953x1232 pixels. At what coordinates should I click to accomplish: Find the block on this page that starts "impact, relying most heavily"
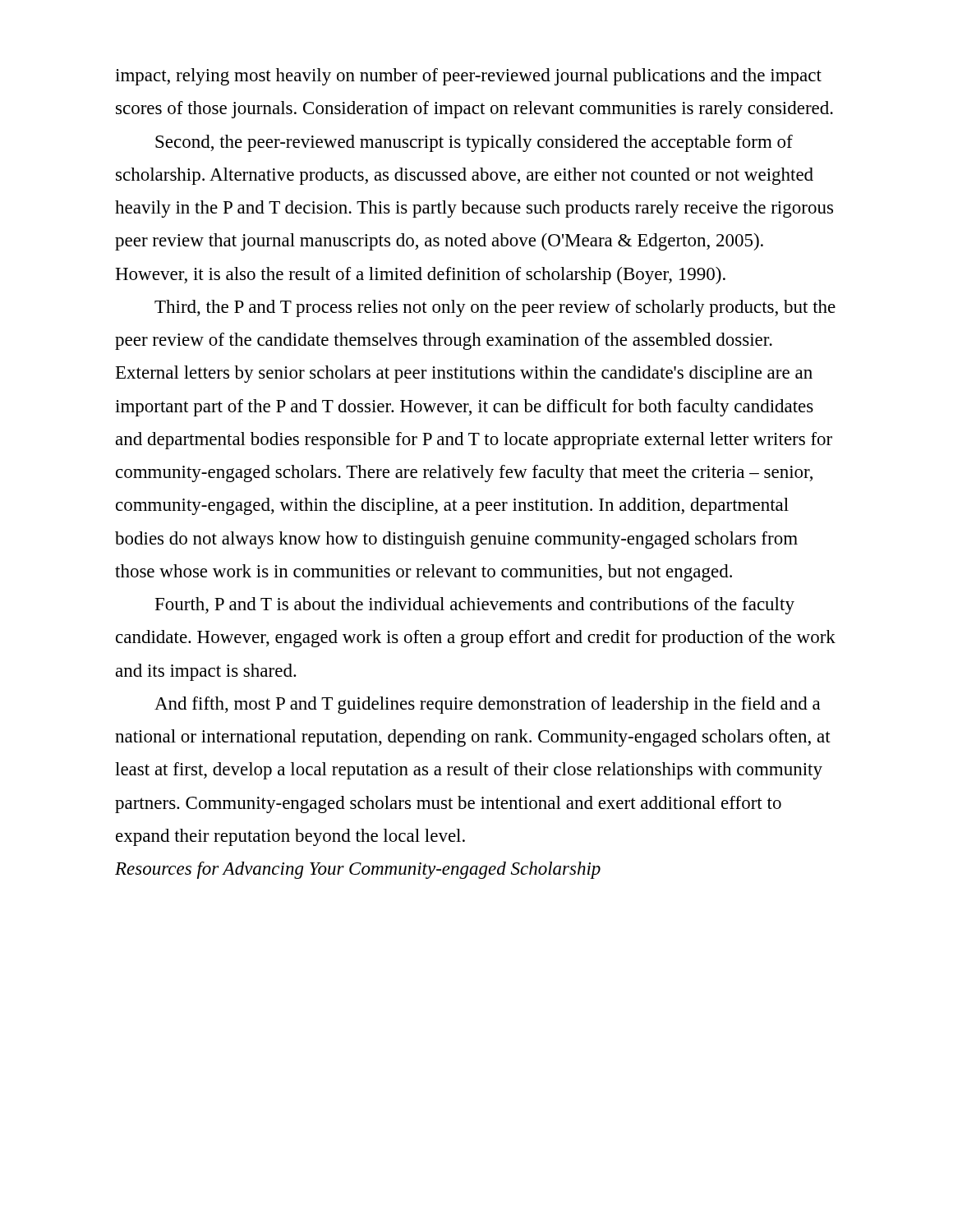pyautogui.click(x=474, y=92)
